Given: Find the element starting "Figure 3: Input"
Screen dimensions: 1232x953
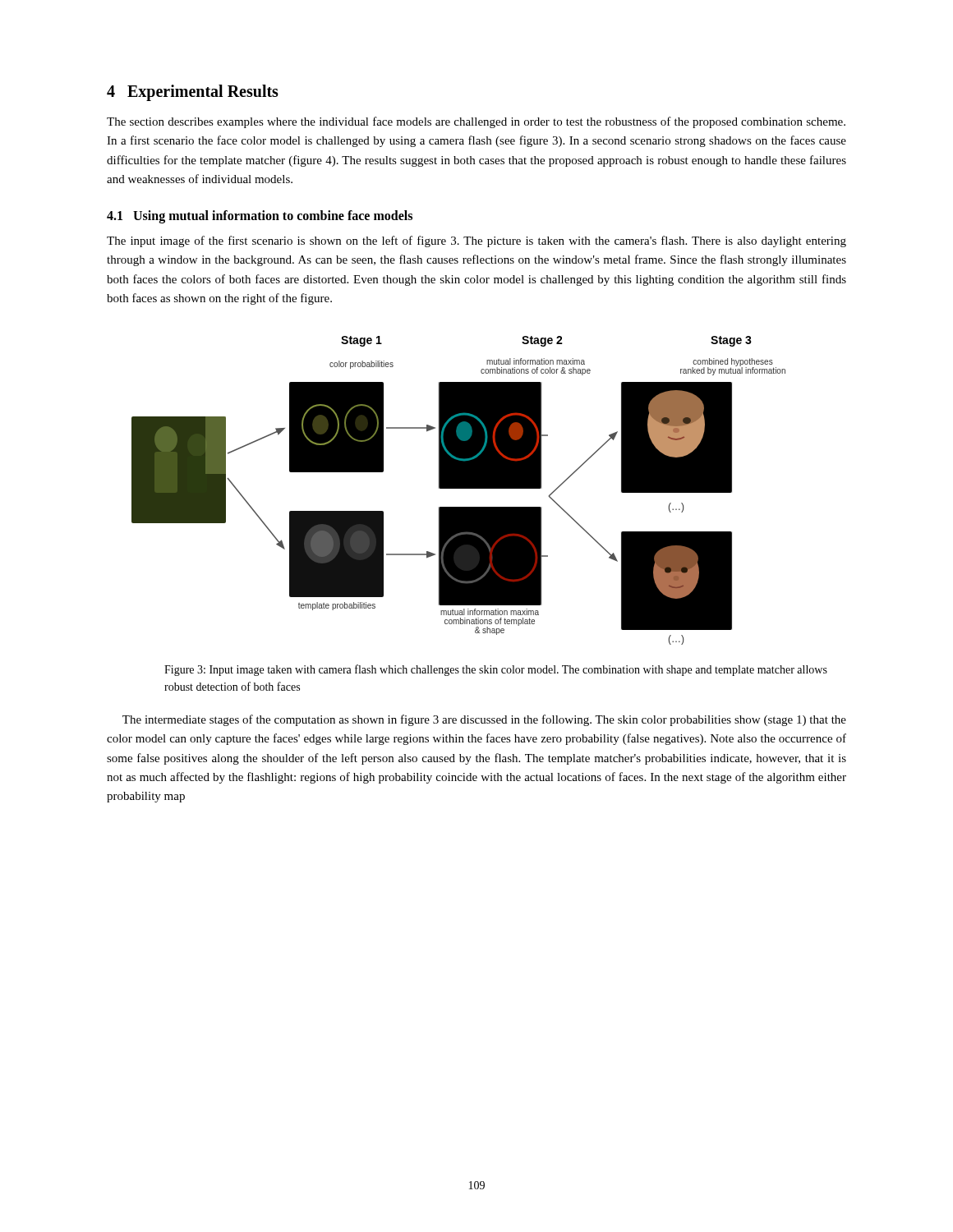Looking at the screenshot, I should [496, 678].
